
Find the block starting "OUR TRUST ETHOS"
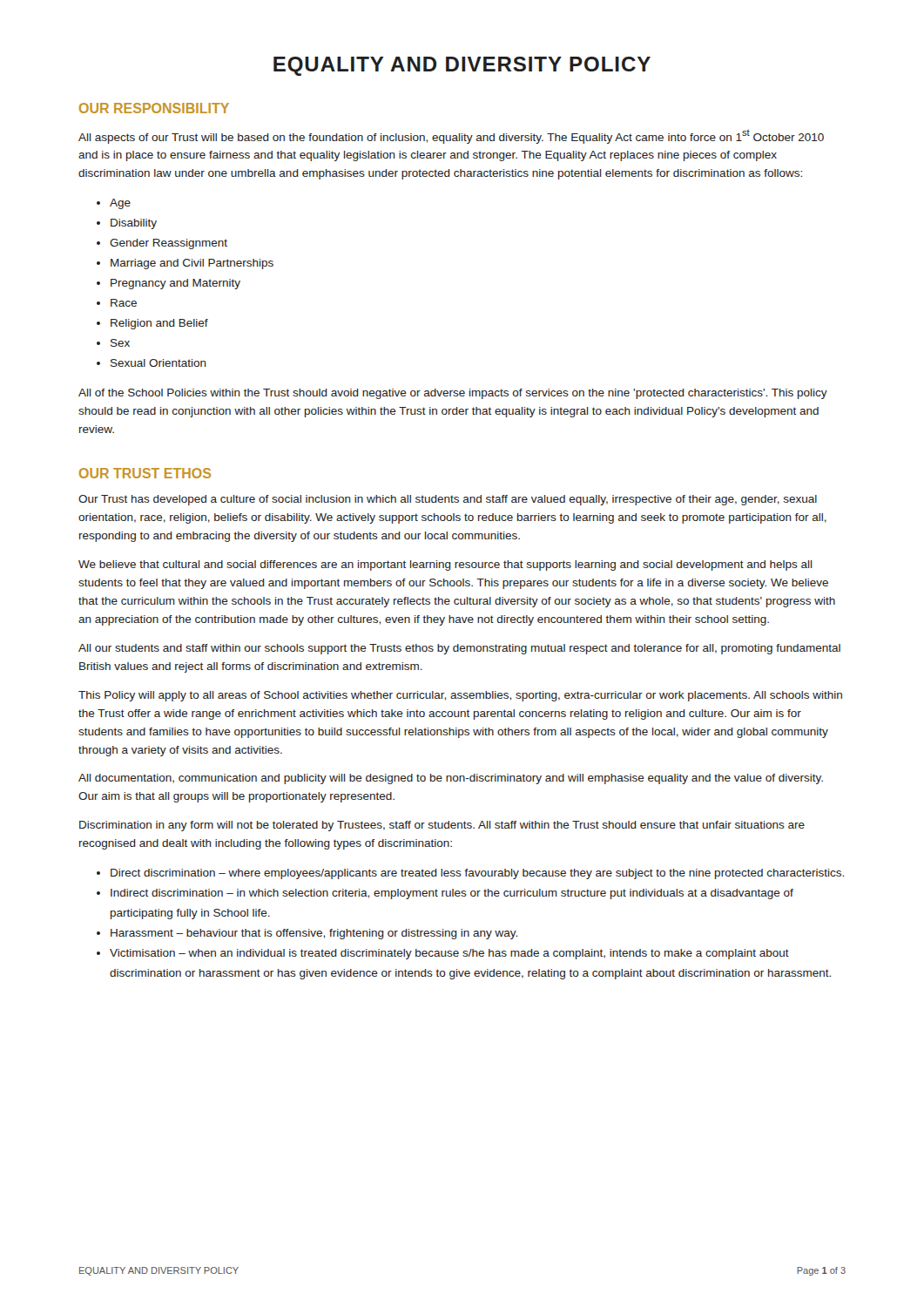click(145, 473)
